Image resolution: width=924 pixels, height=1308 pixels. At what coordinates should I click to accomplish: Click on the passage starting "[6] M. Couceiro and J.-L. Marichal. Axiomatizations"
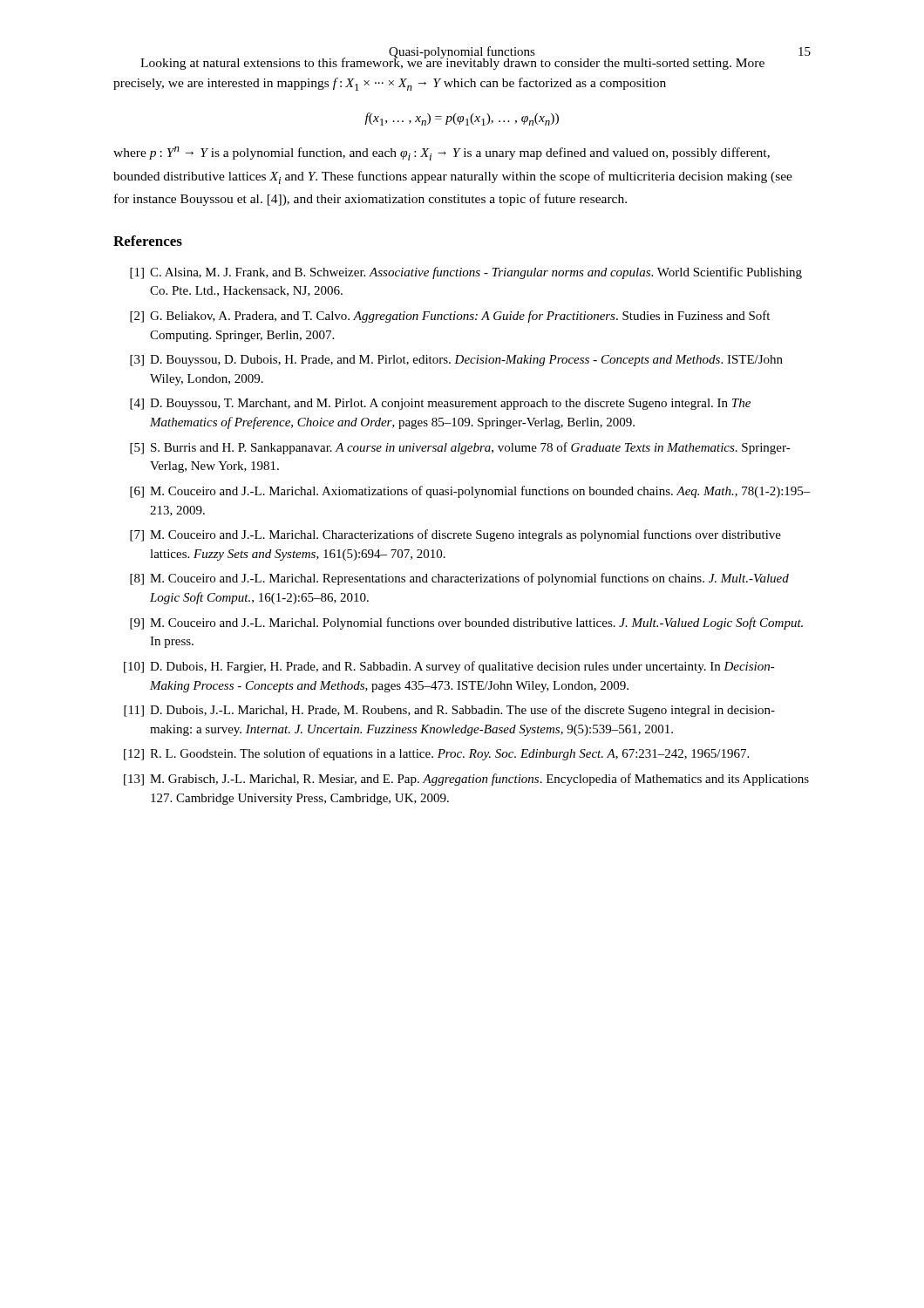462,501
